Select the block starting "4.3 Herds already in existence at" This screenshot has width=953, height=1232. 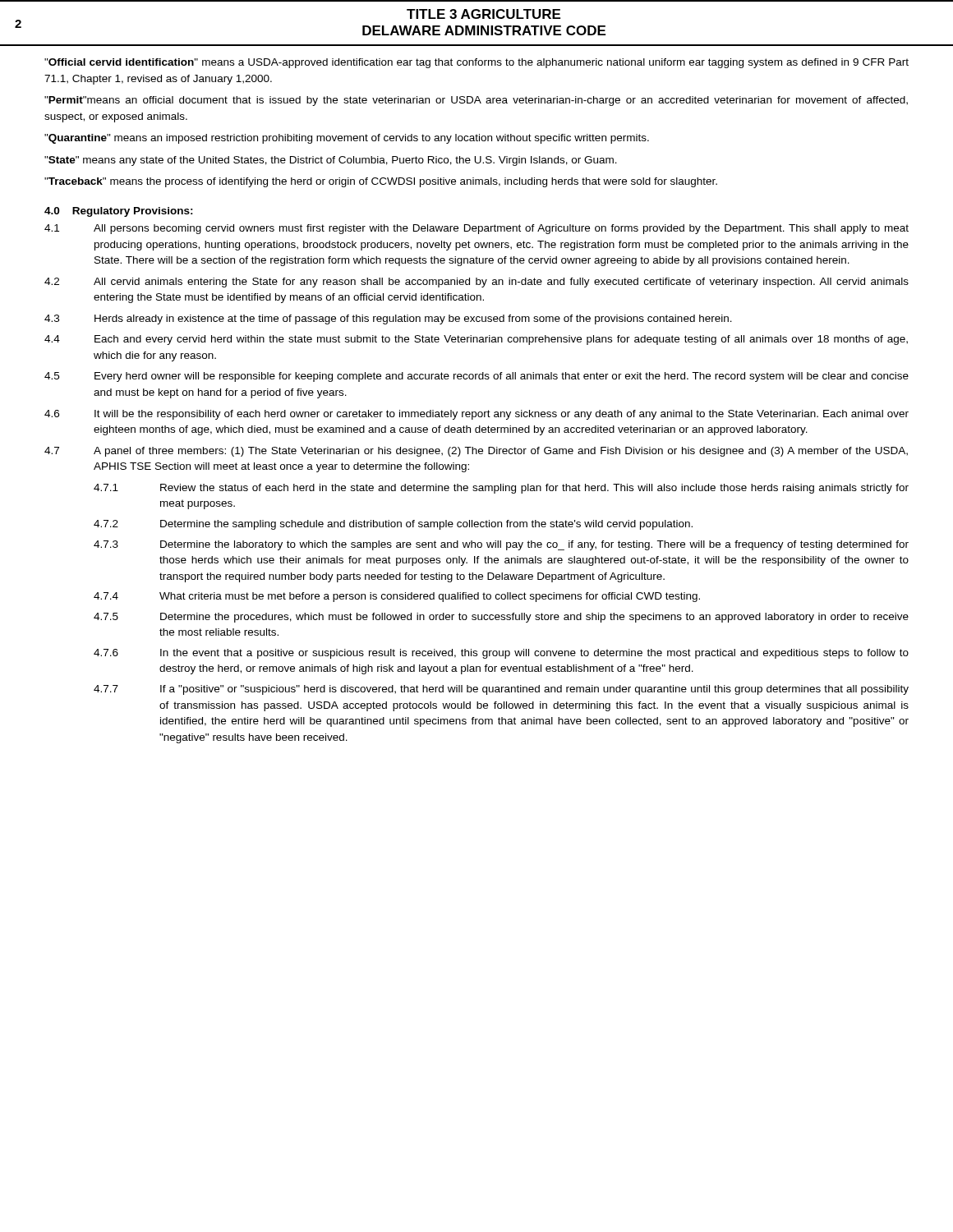tap(476, 318)
